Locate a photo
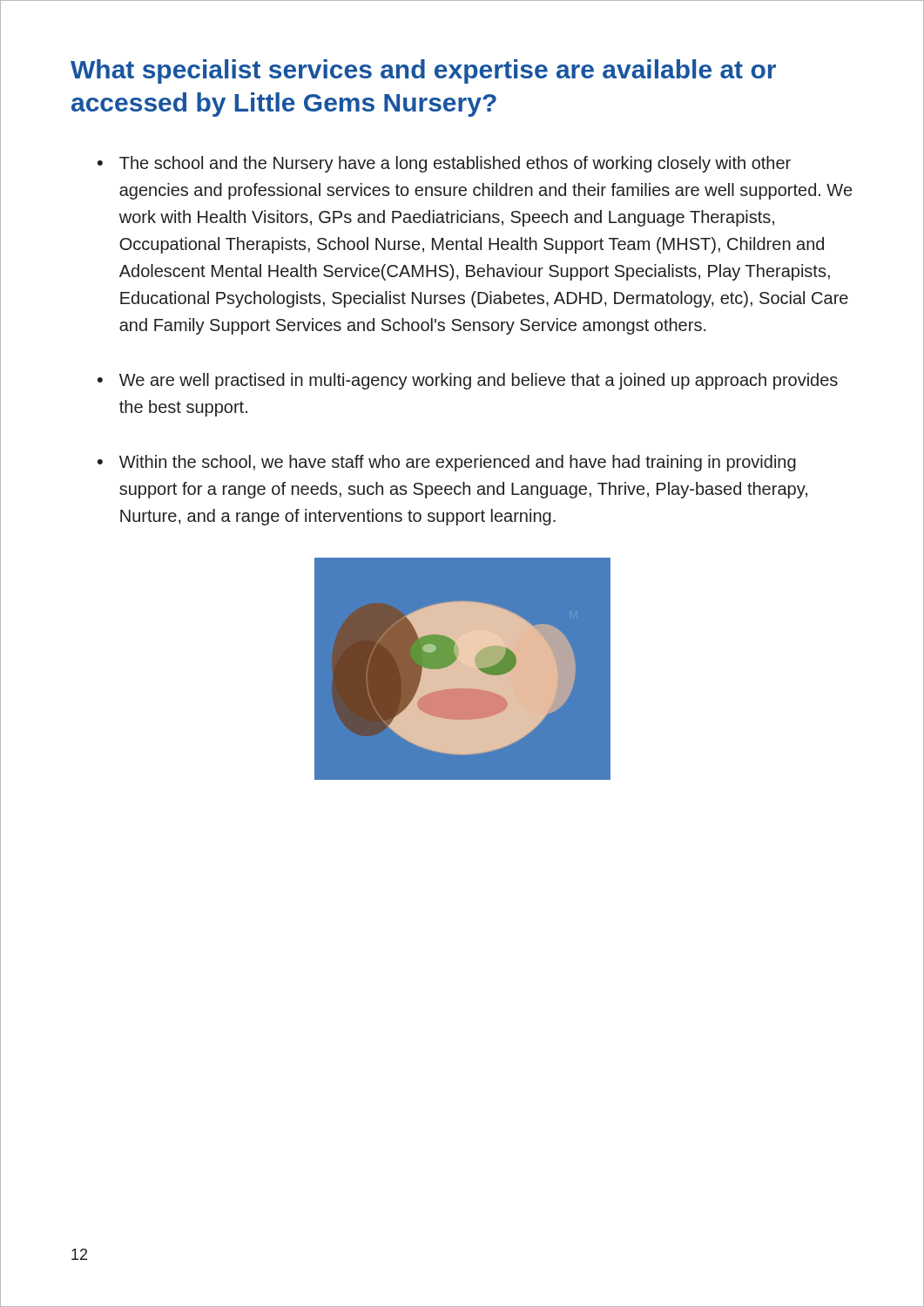Screen dimensions: 1307x924 pos(462,669)
